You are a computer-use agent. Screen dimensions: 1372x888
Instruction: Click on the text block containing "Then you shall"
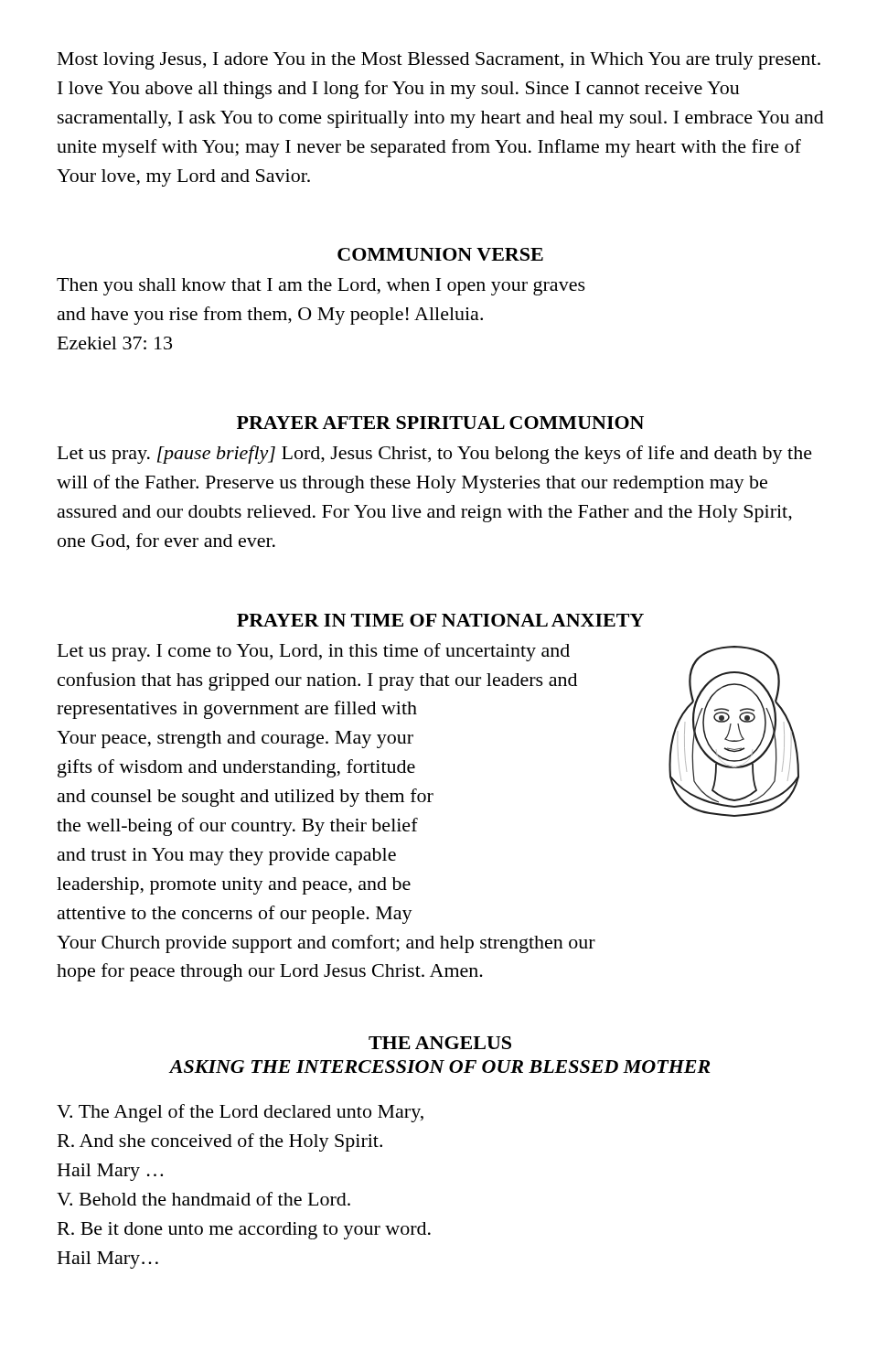click(321, 314)
